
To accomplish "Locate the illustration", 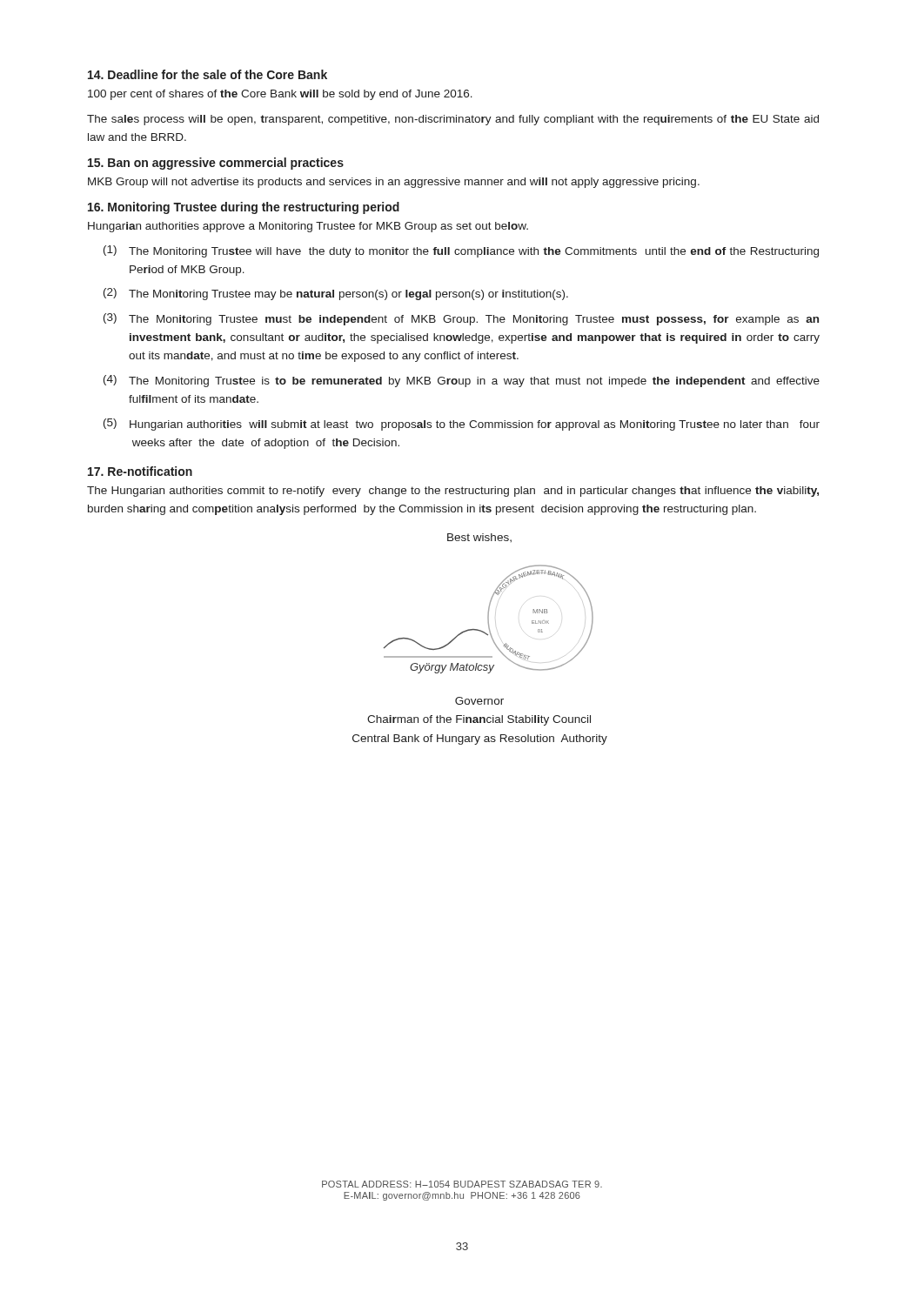I will coord(479,622).
